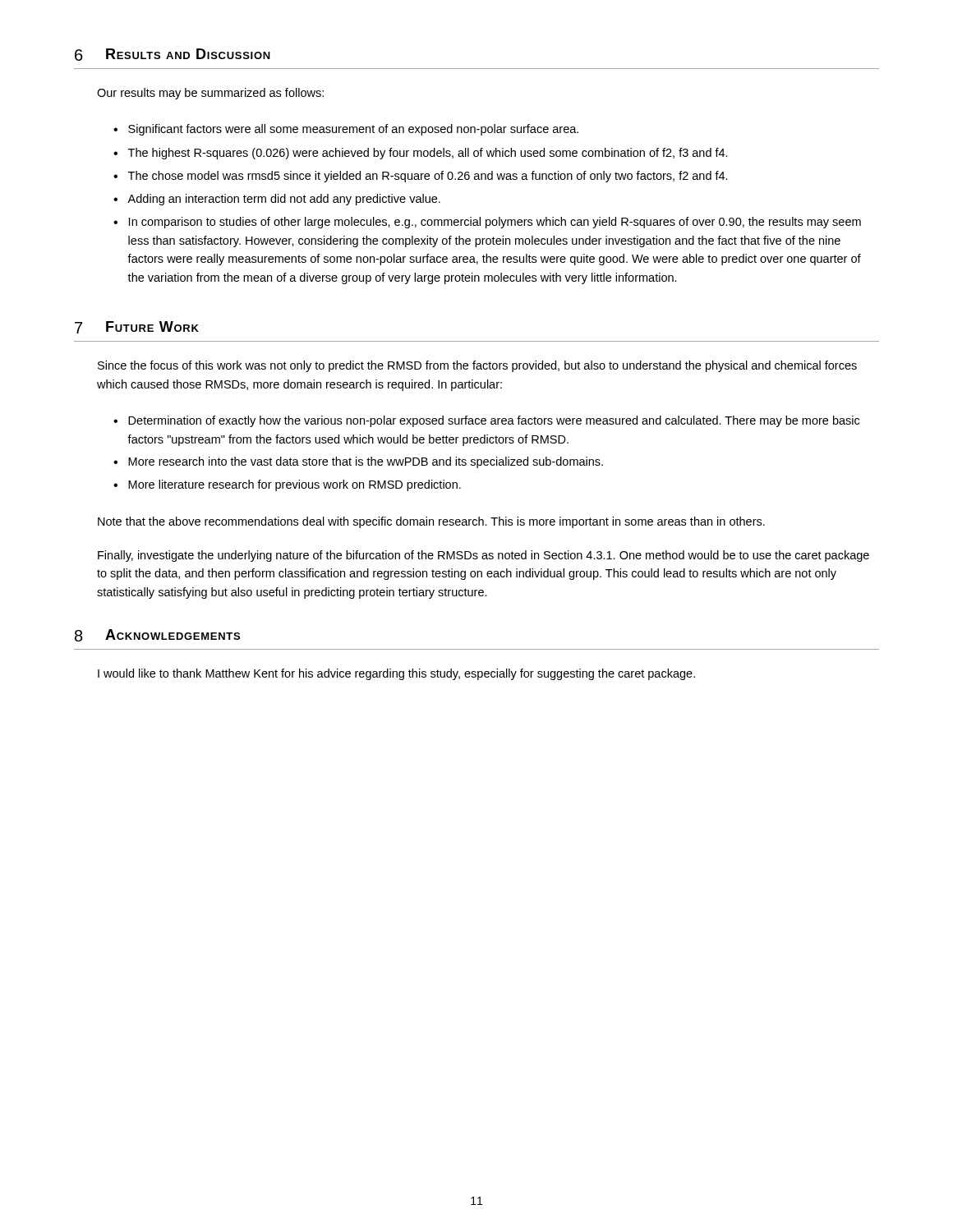953x1232 pixels.
Task: Select the text starting "Adding an interaction term did not add"
Action: click(x=284, y=200)
